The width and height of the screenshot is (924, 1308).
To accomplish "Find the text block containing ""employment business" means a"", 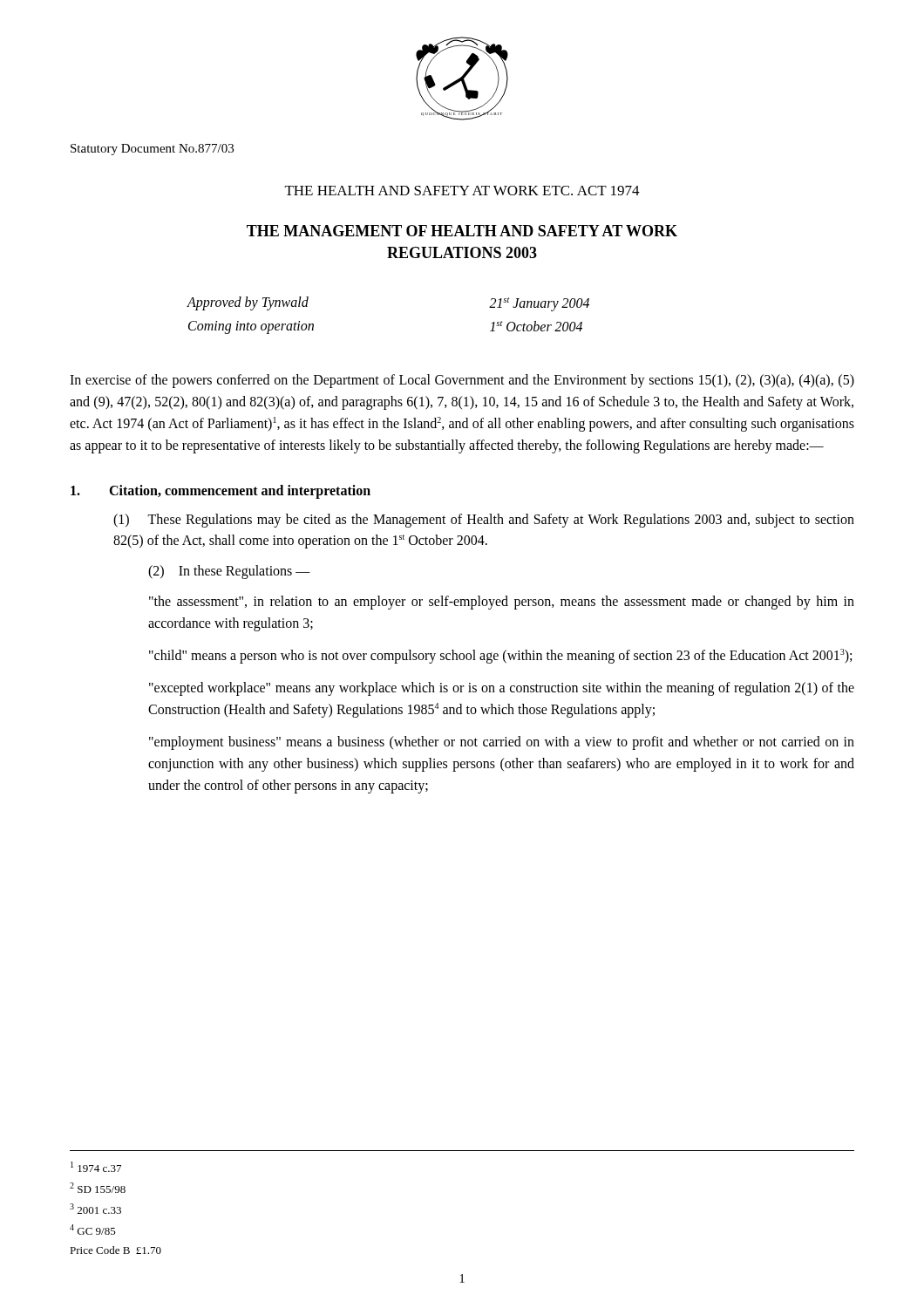I will pyautogui.click(x=501, y=763).
